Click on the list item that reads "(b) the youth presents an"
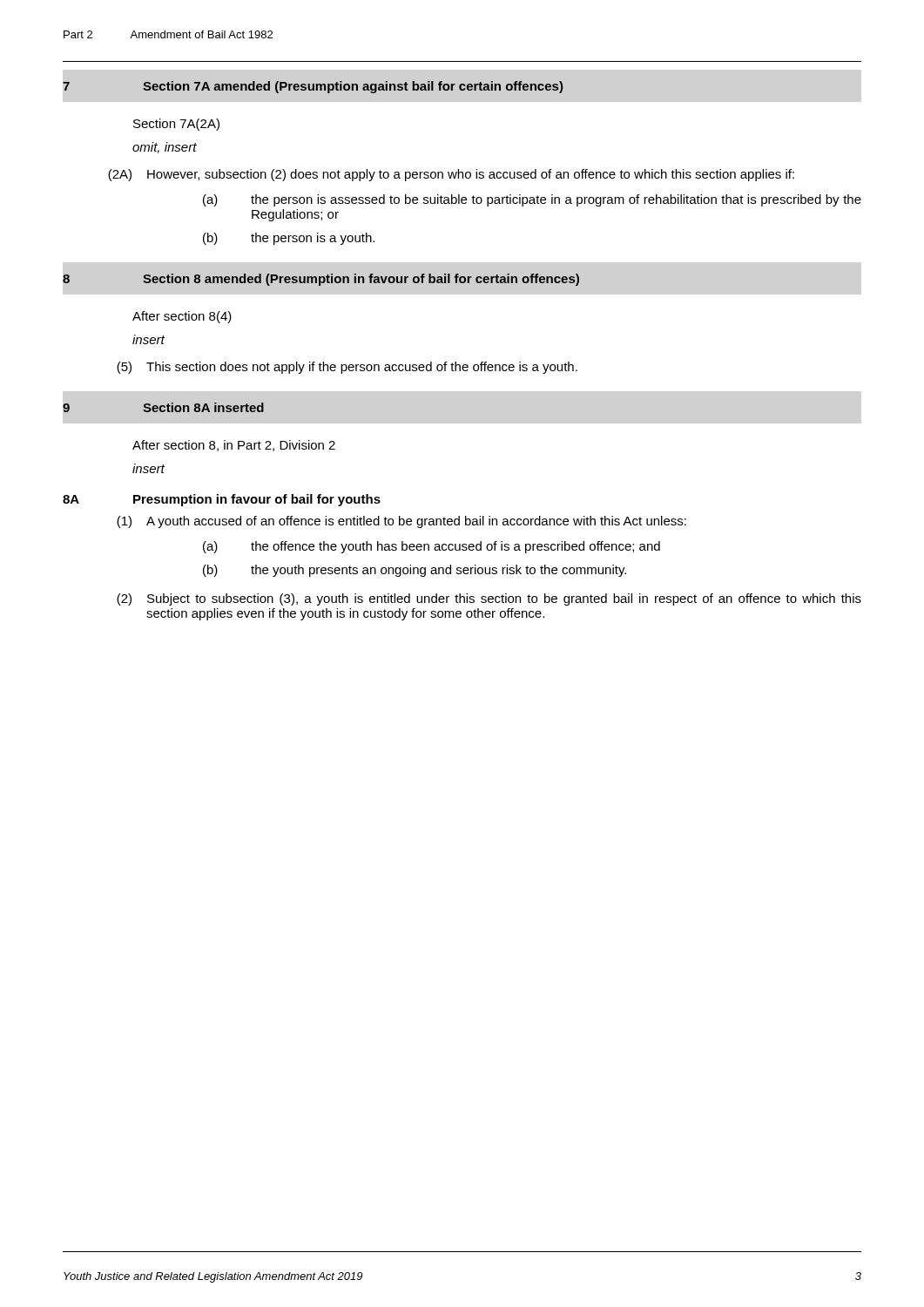Viewport: 924px width, 1307px height. coord(532,569)
